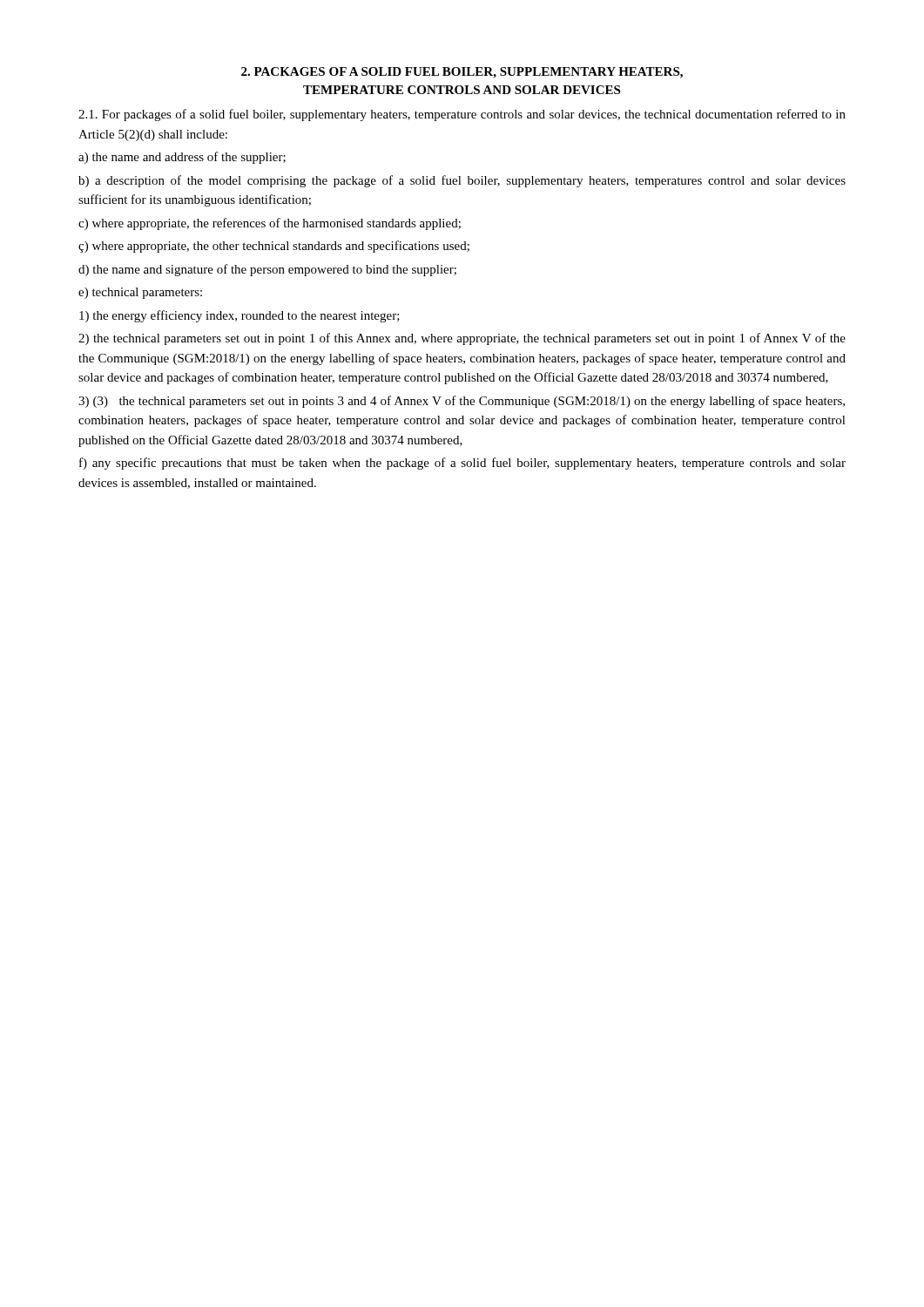Where is the passage that starts "d) the name and"?
The width and height of the screenshot is (924, 1307).
point(268,269)
